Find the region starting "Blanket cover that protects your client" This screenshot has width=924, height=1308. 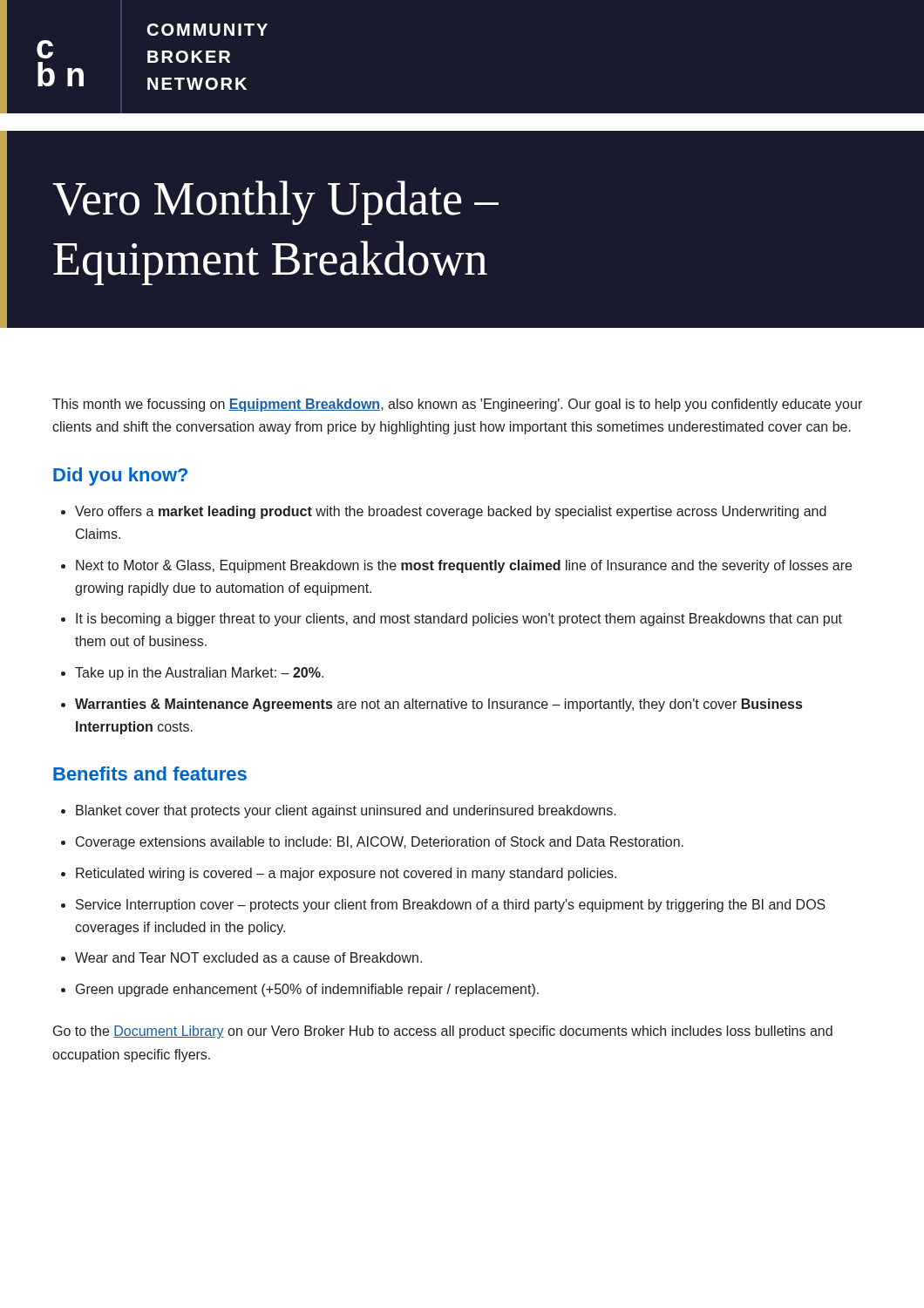coord(346,811)
